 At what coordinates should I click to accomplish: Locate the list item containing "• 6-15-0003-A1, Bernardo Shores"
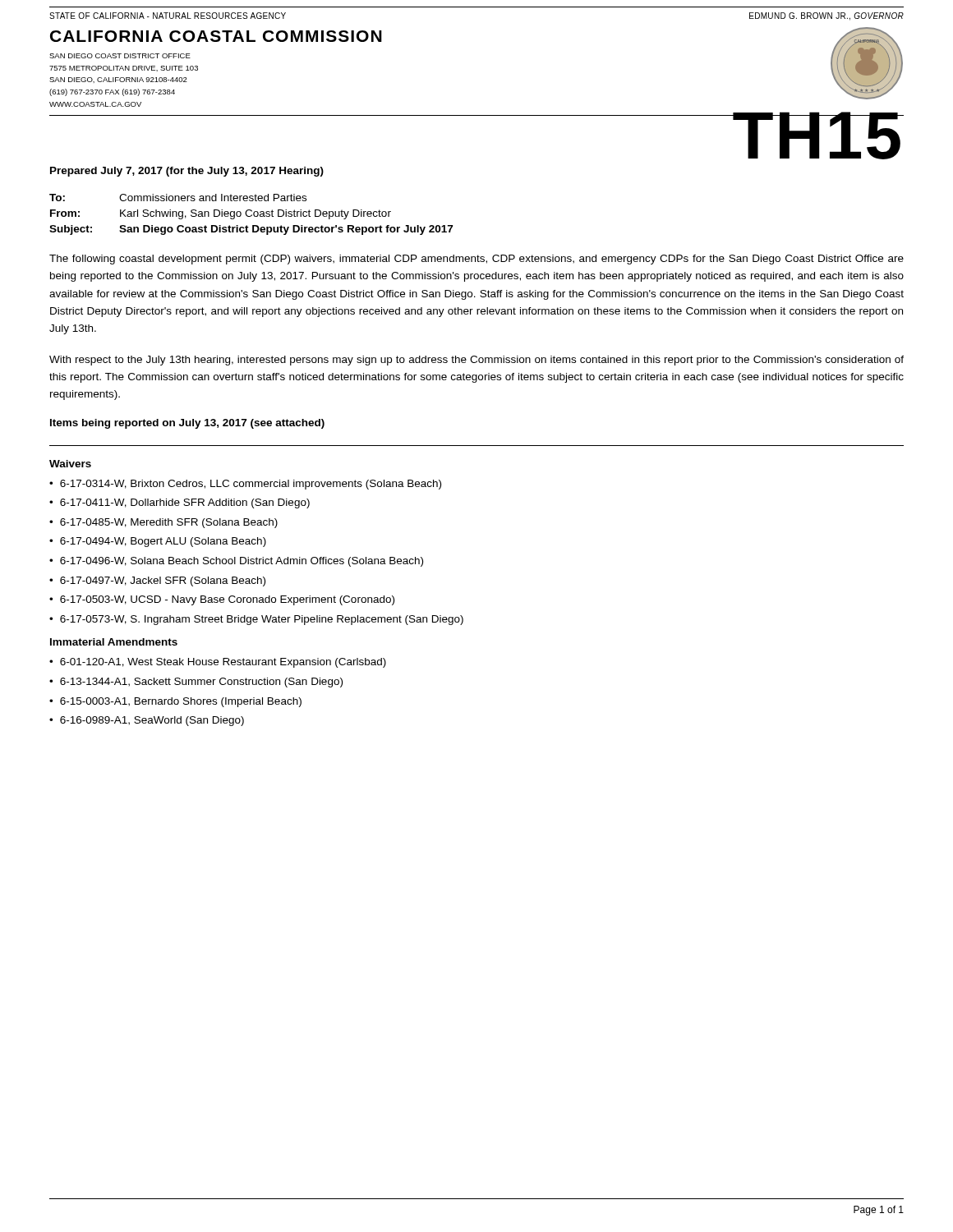[x=176, y=701]
